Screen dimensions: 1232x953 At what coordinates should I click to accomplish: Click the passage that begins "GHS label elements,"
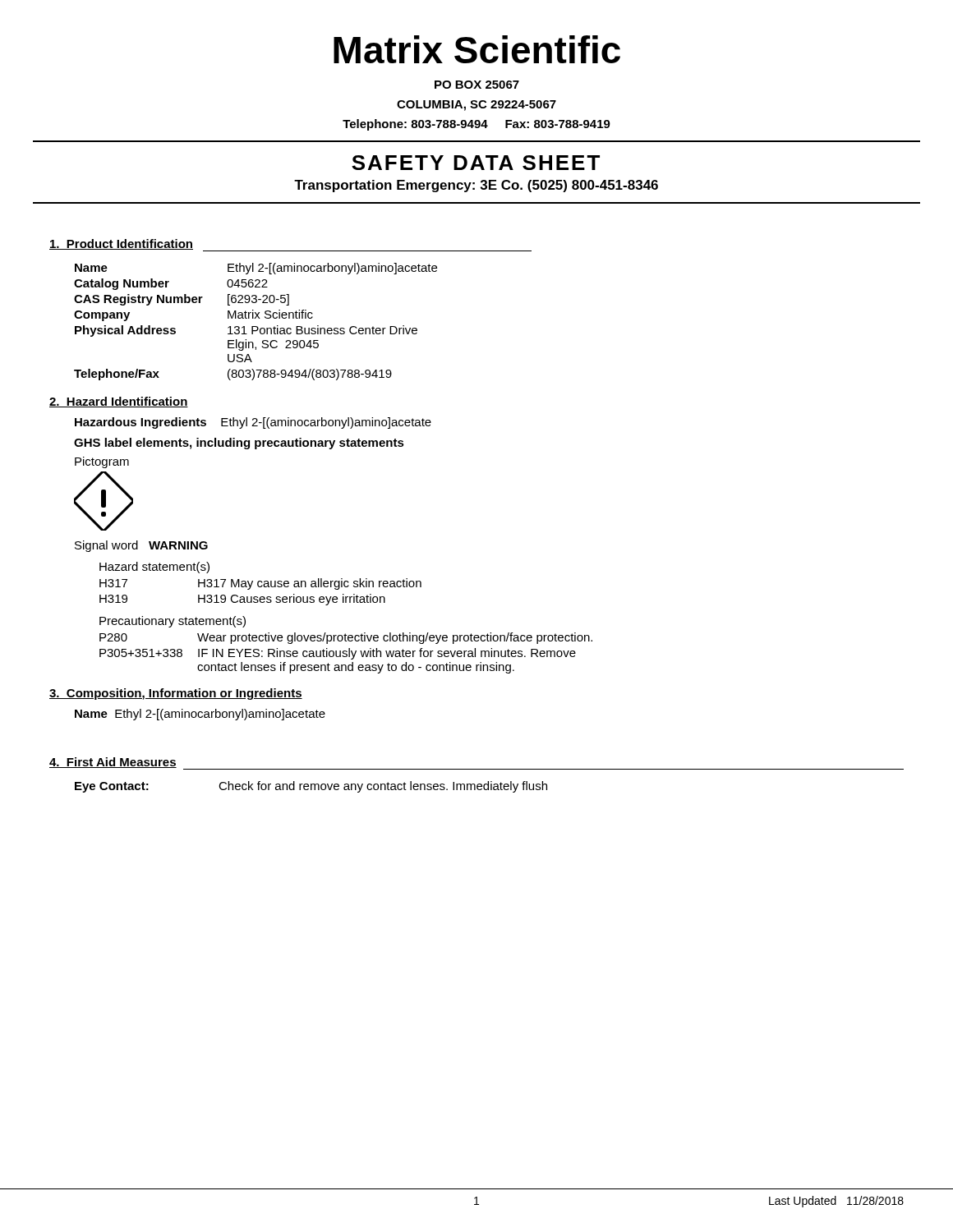(x=239, y=442)
